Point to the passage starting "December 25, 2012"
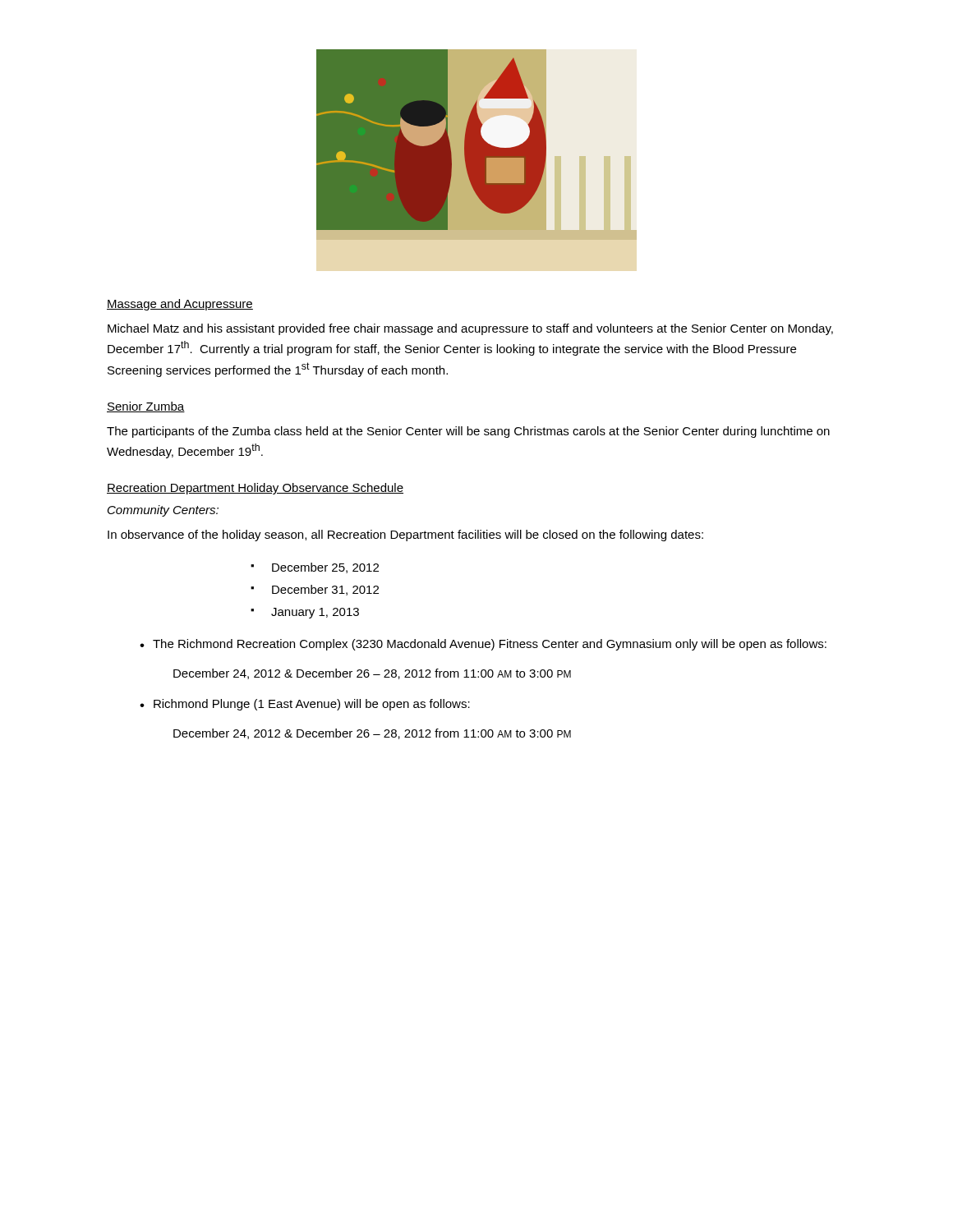 [325, 567]
